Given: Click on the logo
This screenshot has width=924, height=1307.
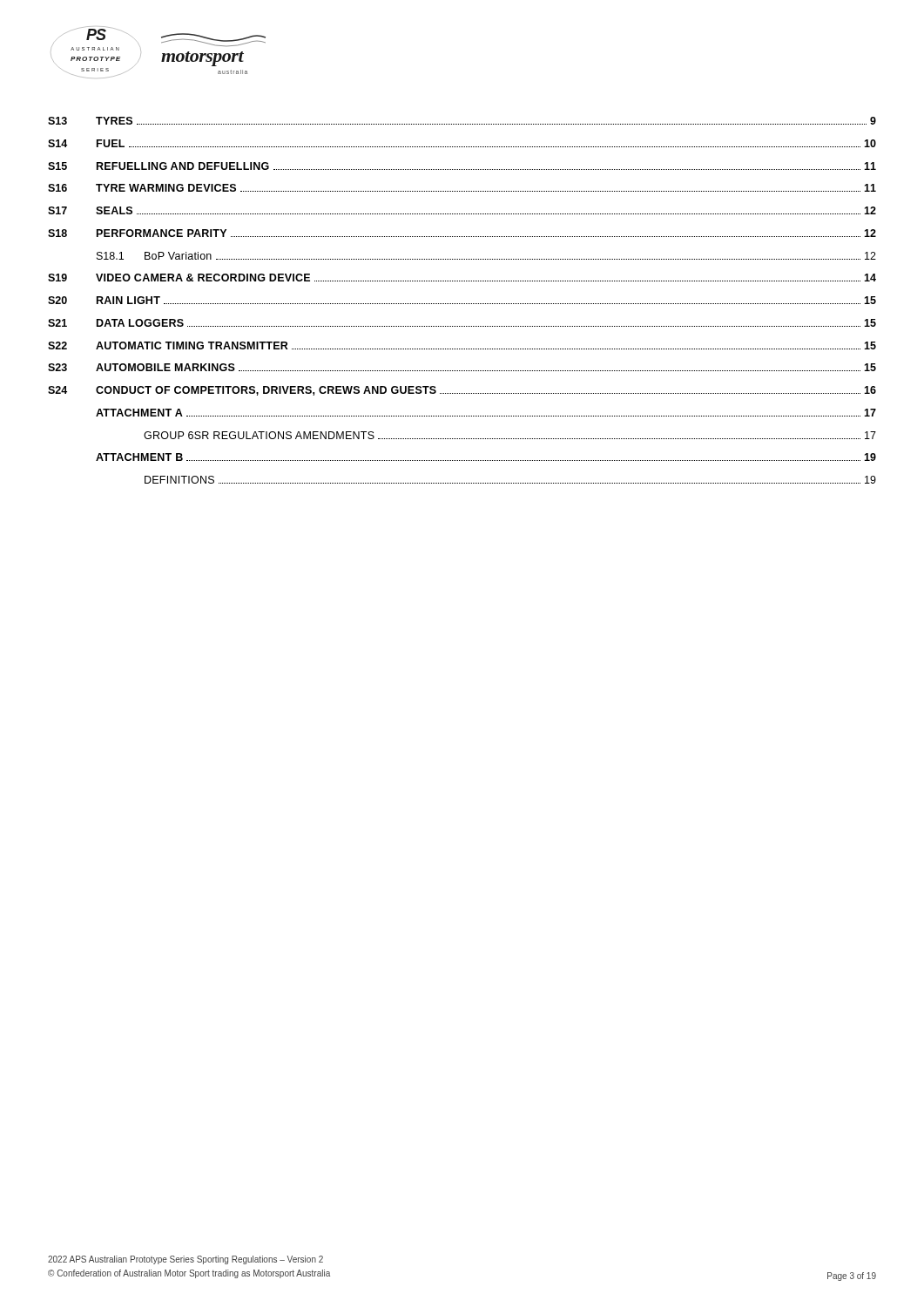Looking at the screenshot, I should (161, 53).
